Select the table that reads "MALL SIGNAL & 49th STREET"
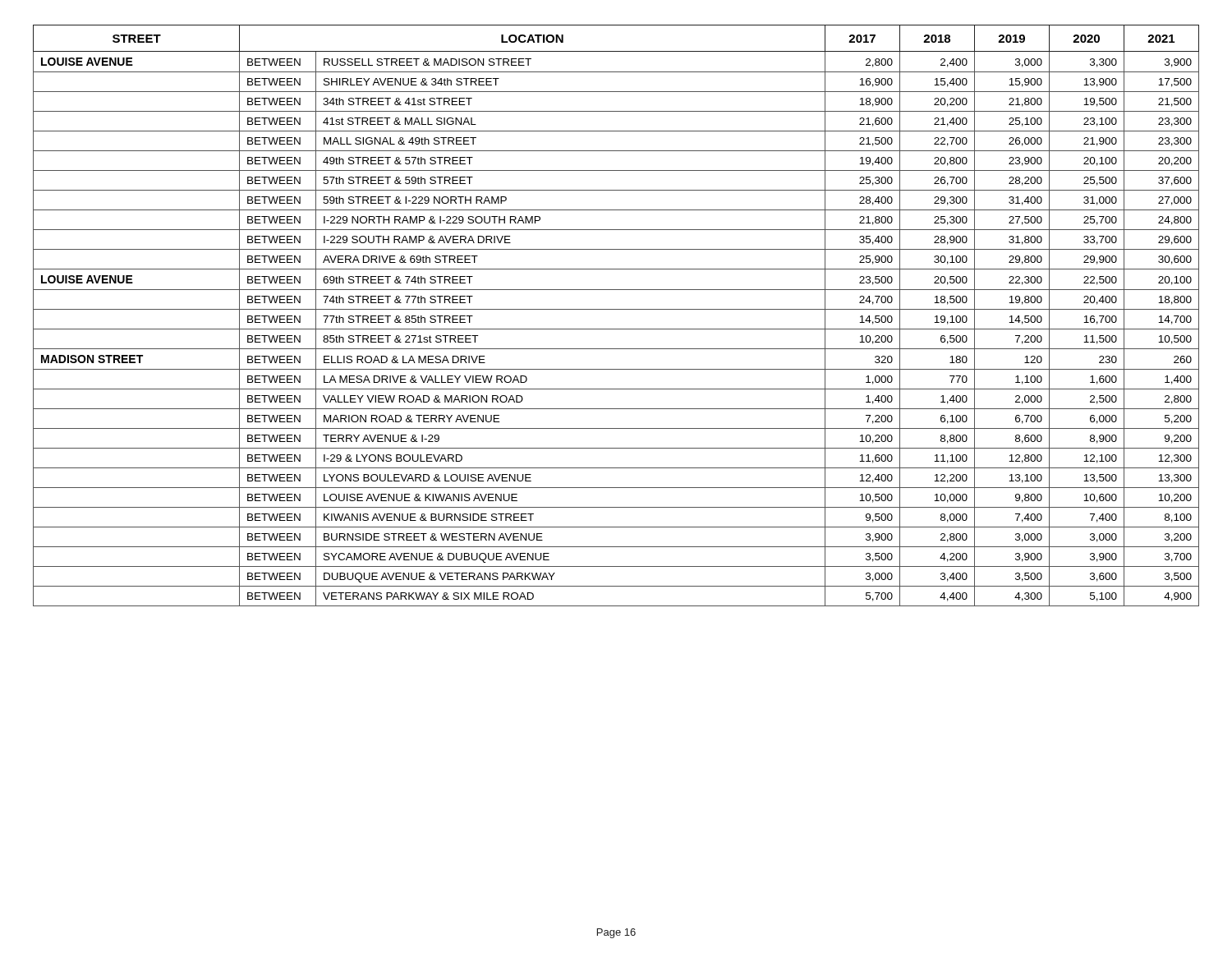The height and width of the screenshot is (953, 1232). pyautogui.click(x=616, y=315)
